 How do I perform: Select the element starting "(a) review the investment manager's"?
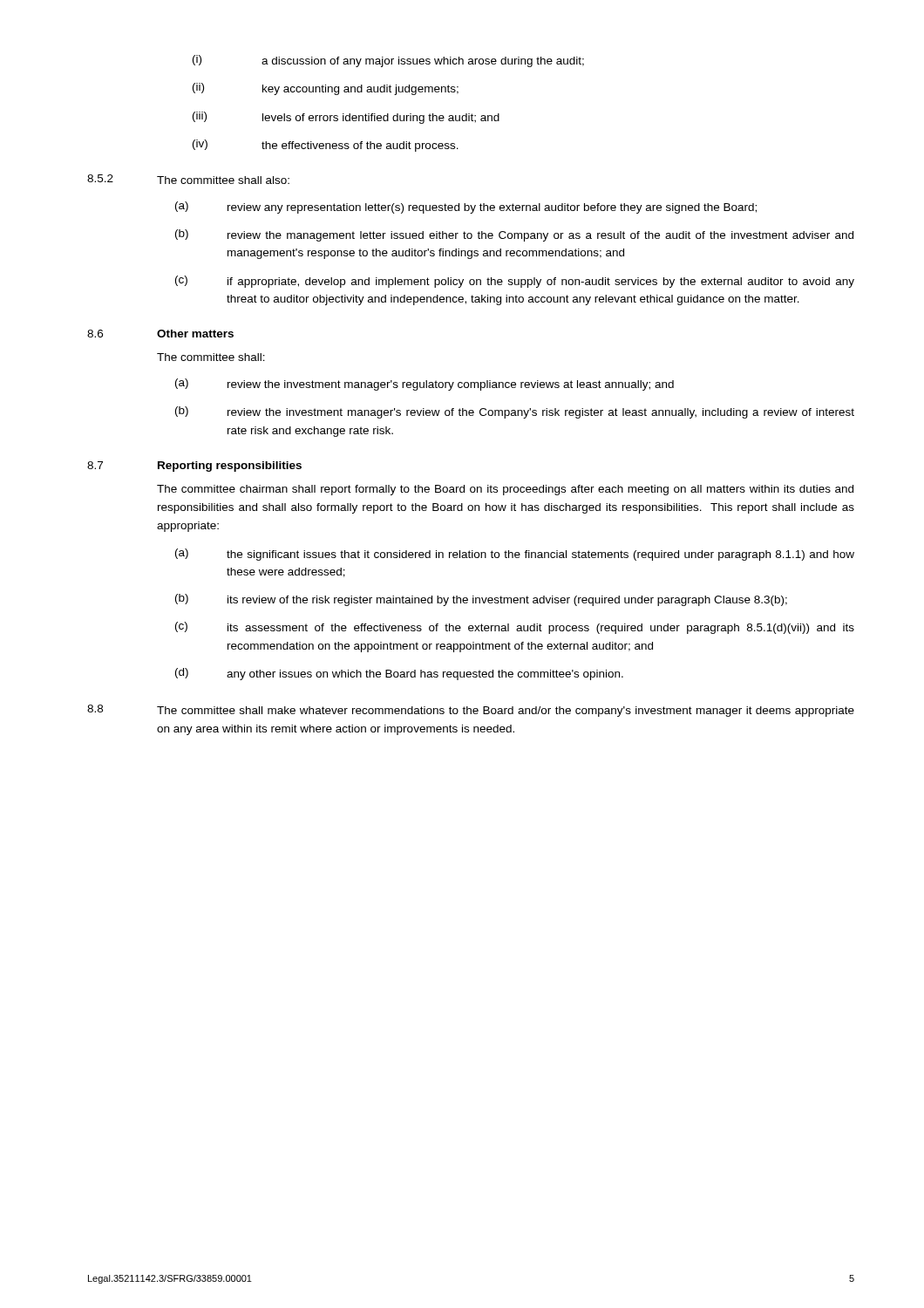[x=506, y=385]
